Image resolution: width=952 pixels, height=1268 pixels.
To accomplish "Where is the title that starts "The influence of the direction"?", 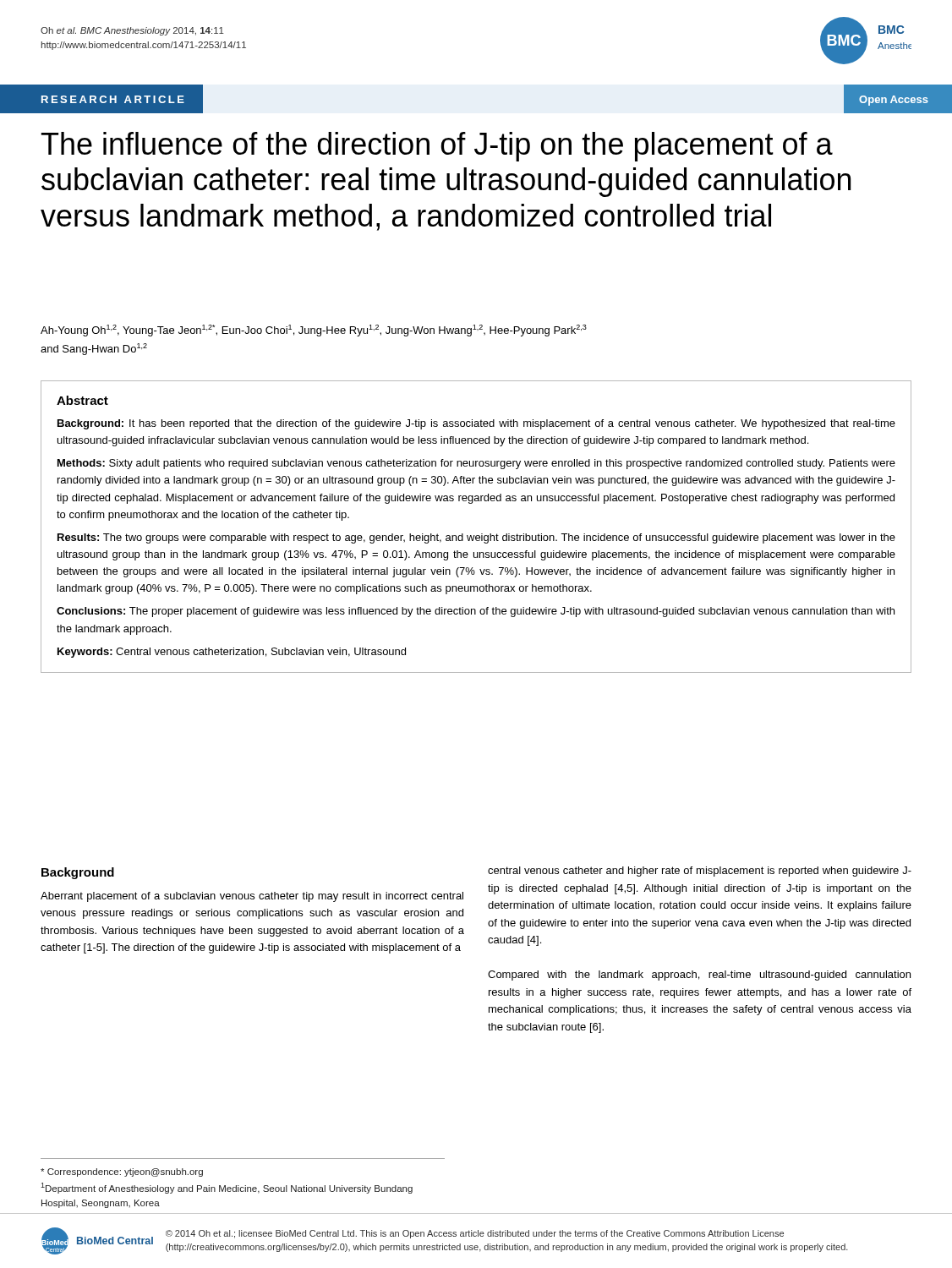I will (x=476, y=181).
